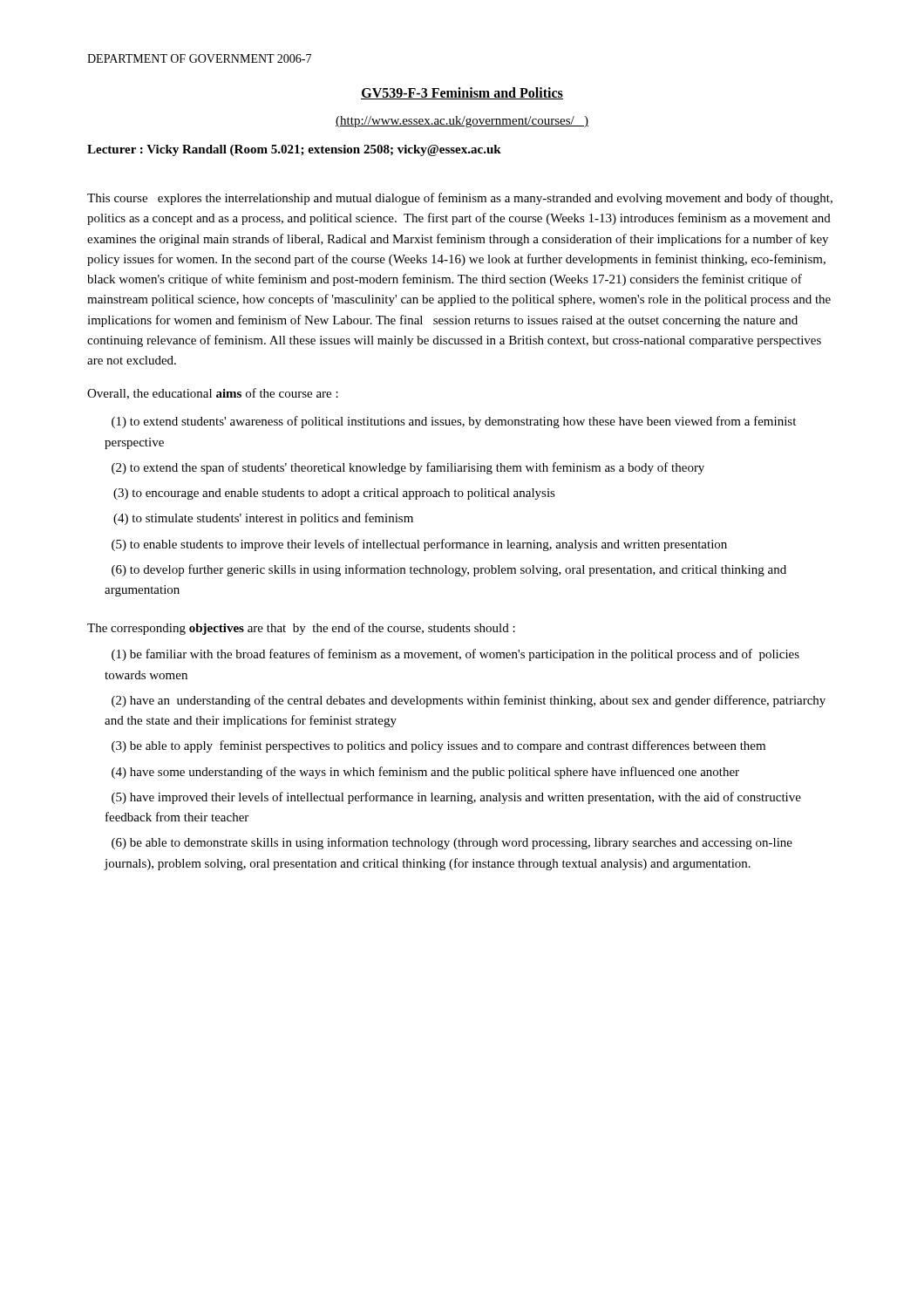Find the block on this page that starts "(5) have improved"

453,807
